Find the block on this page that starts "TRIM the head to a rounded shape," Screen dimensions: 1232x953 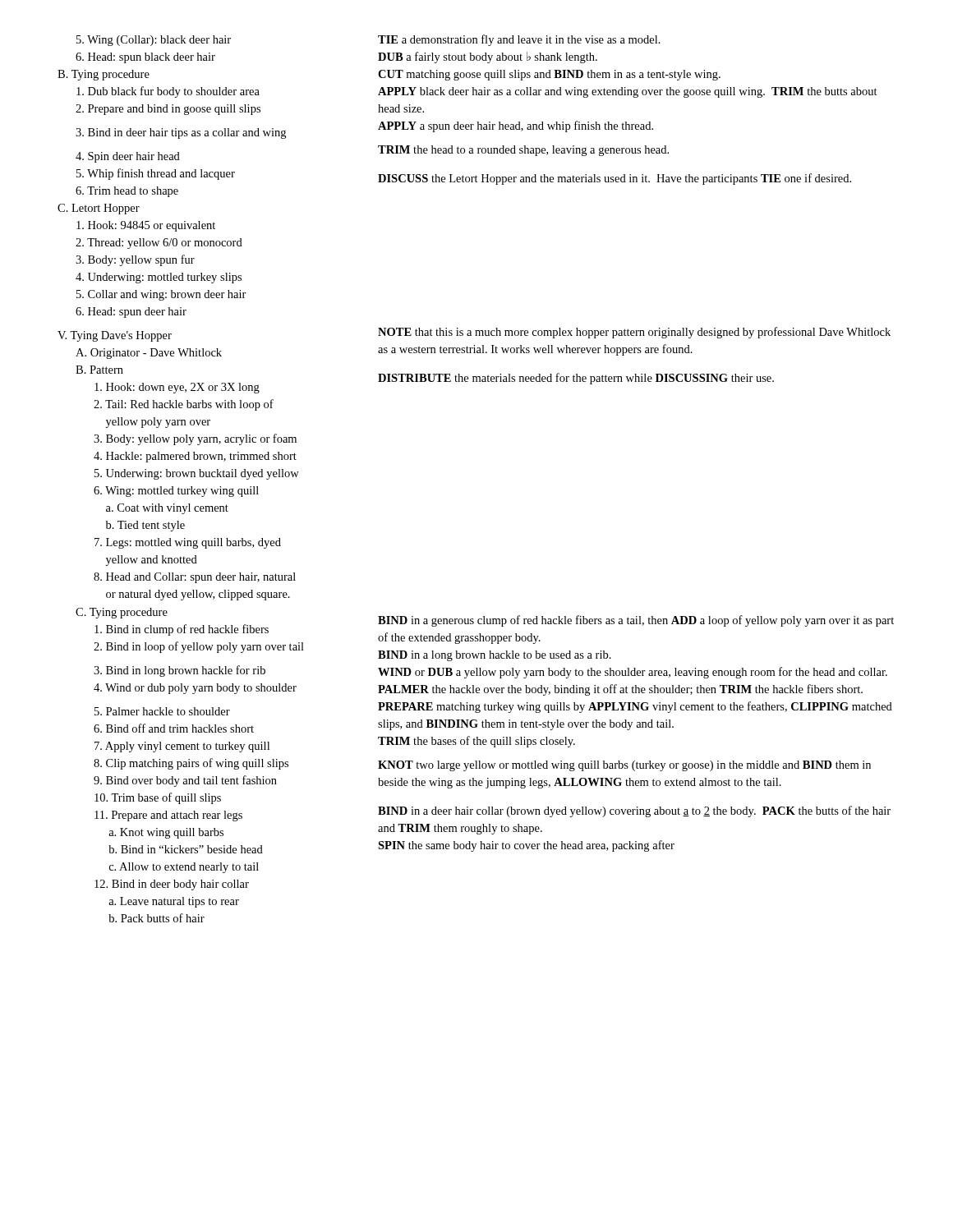tap(524, 150)
